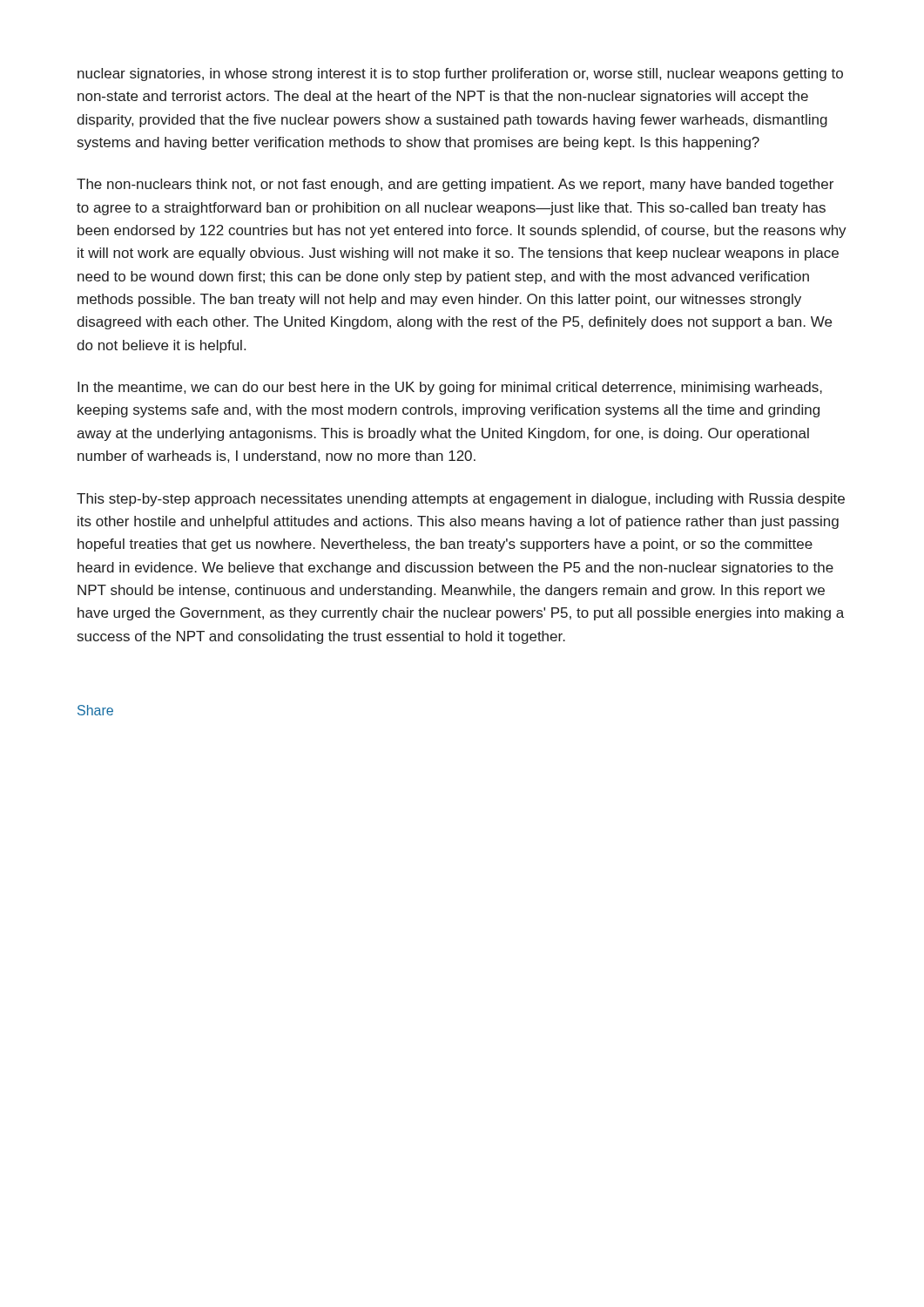Click the passage that begins "In the meantime, we can do our"
Image resolution: width=924 pixels, height=1307 pixels.
tap(450, 422)
